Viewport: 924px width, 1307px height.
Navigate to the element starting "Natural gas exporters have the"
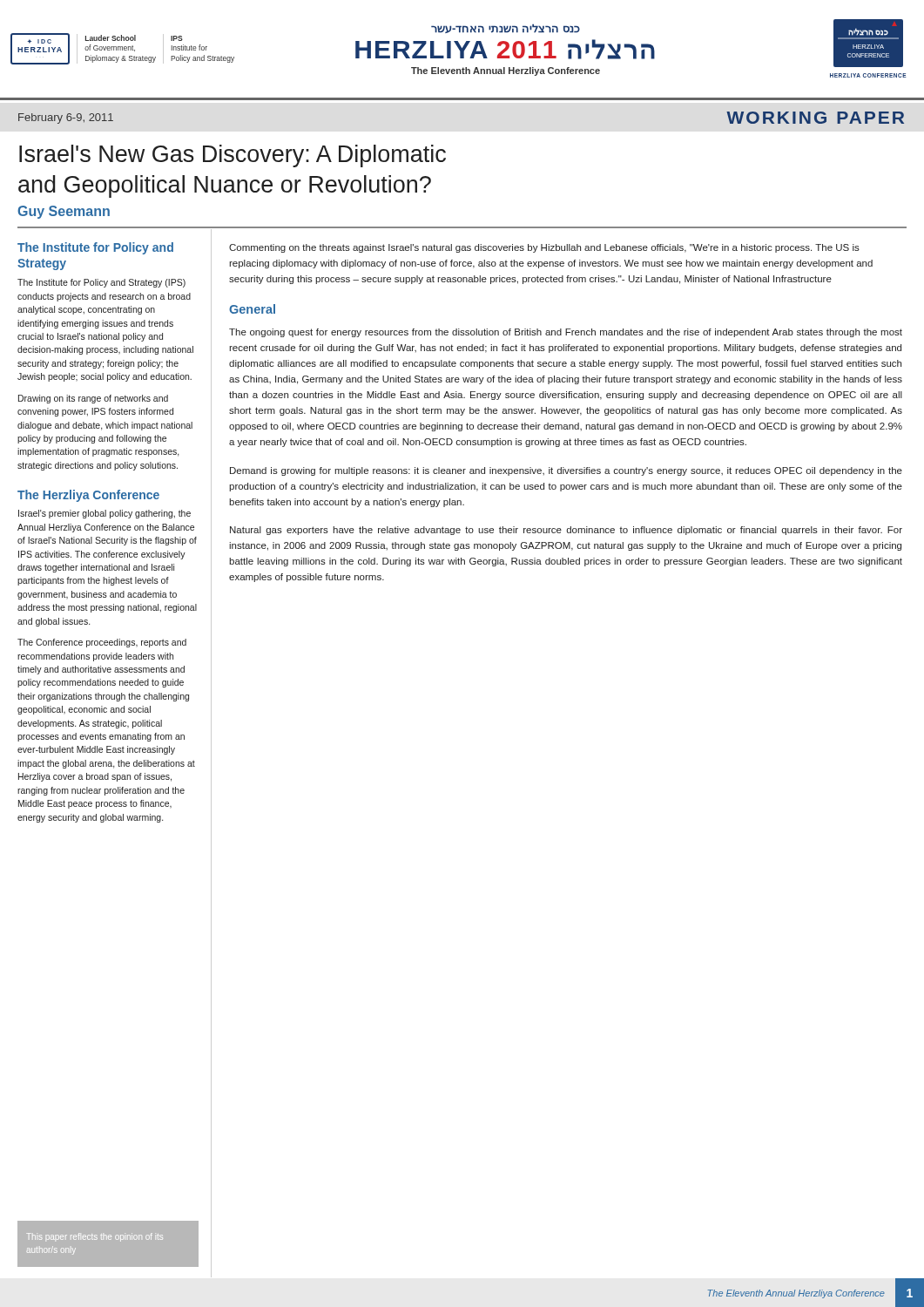click(x=566, y=553)
